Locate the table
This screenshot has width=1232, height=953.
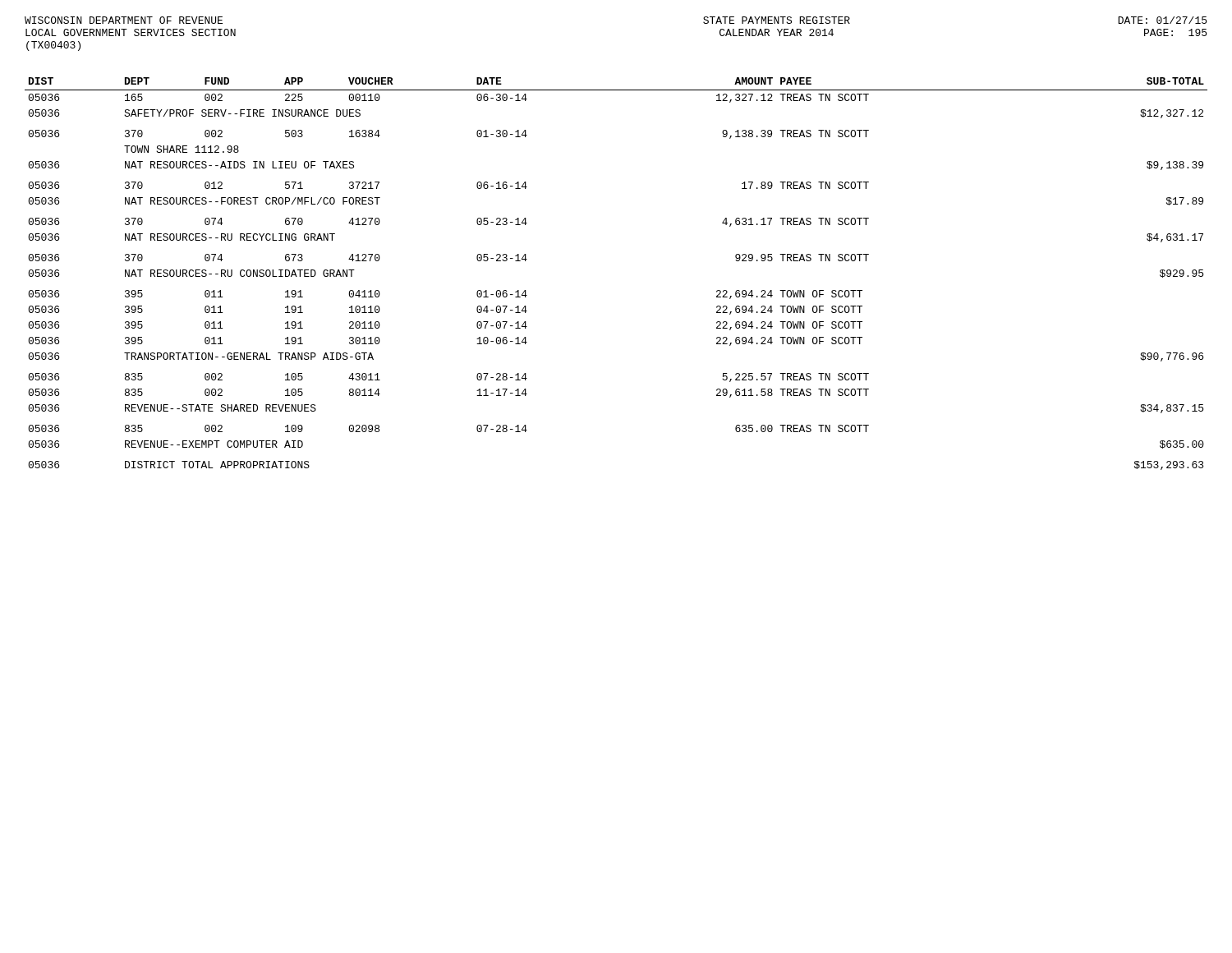pyautogui.click(x=616, y=274)
